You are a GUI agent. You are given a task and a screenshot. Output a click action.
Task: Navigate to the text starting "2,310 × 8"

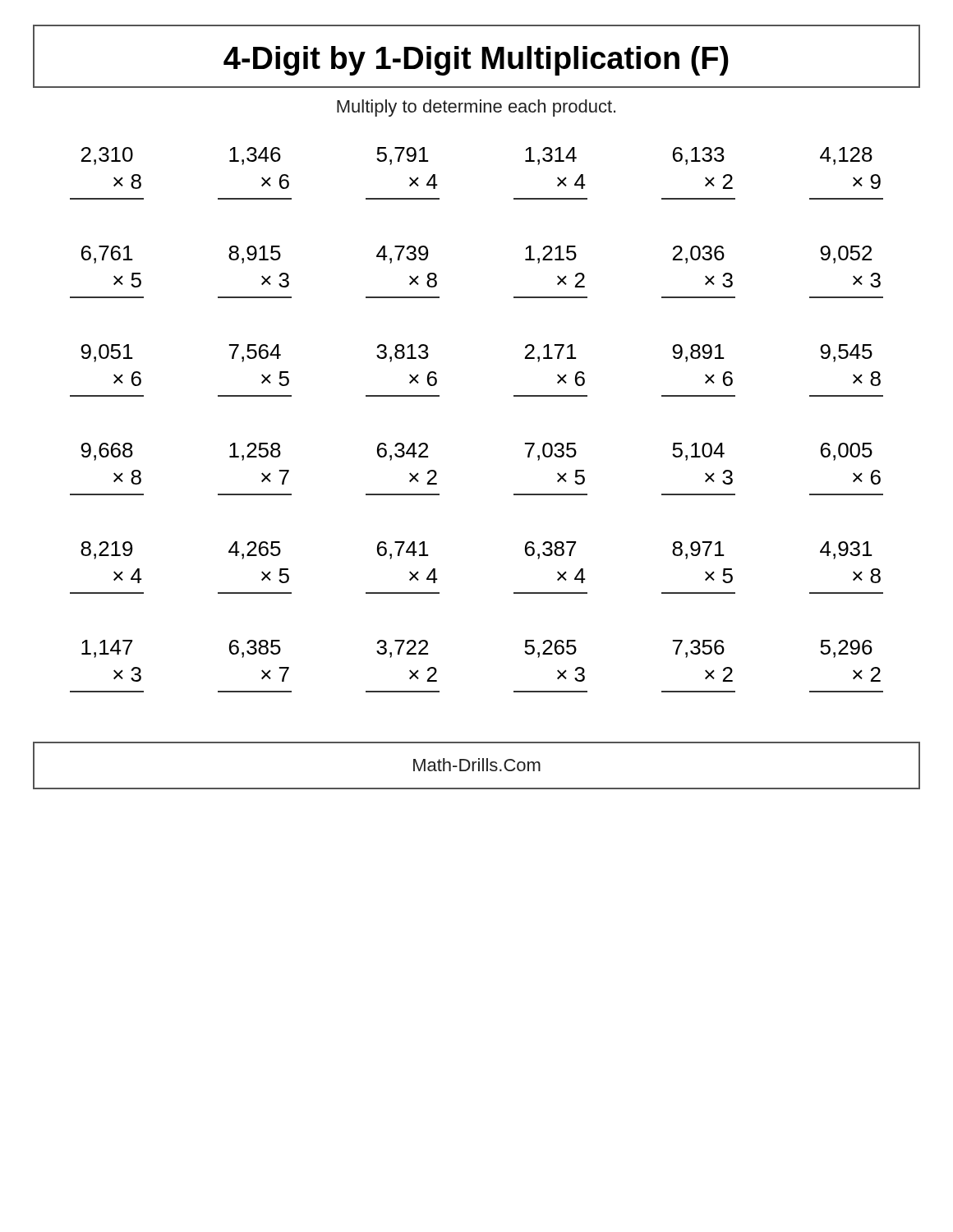(x=107, y=171)
